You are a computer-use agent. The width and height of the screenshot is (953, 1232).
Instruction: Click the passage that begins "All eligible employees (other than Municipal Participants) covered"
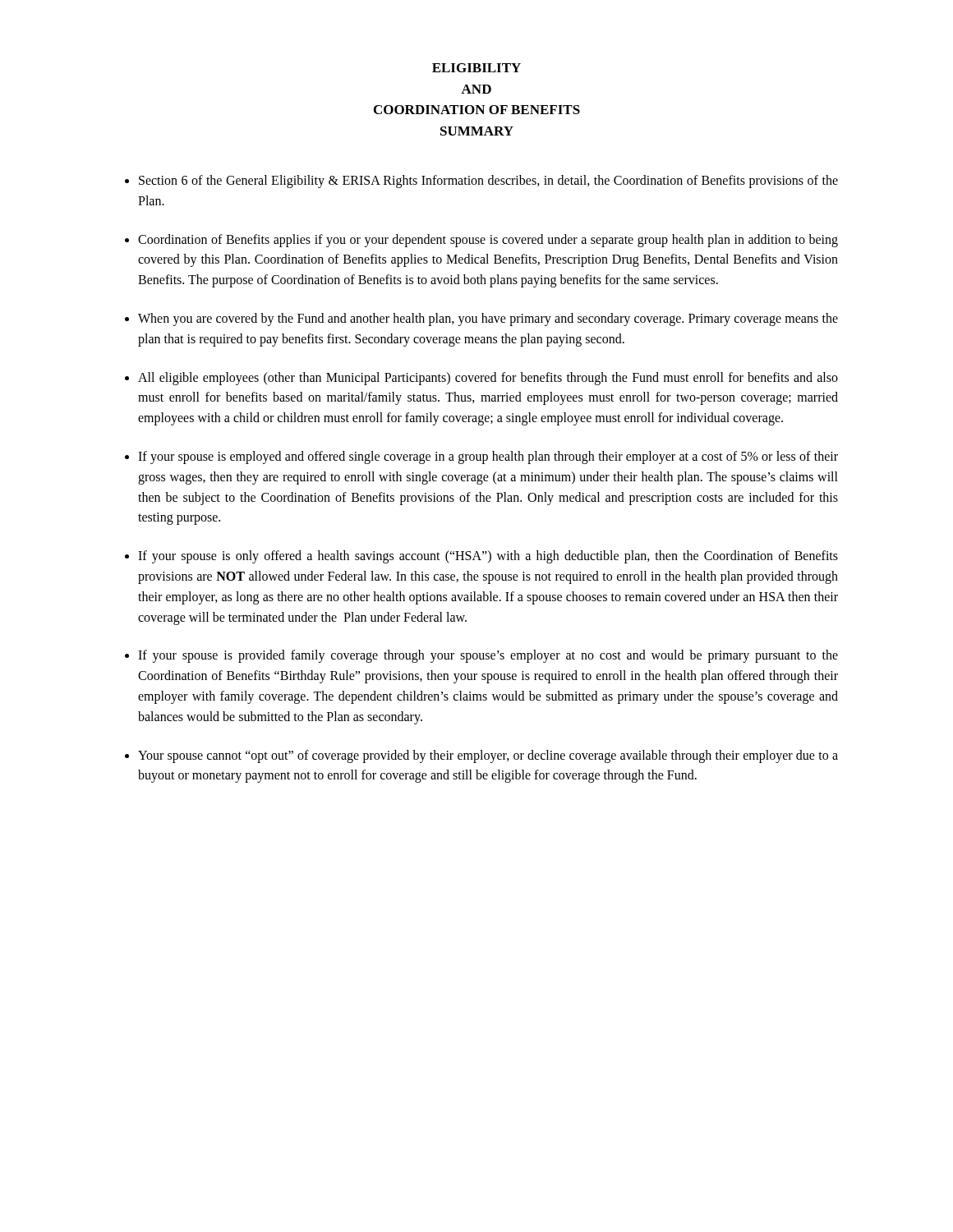pos(488,397)
